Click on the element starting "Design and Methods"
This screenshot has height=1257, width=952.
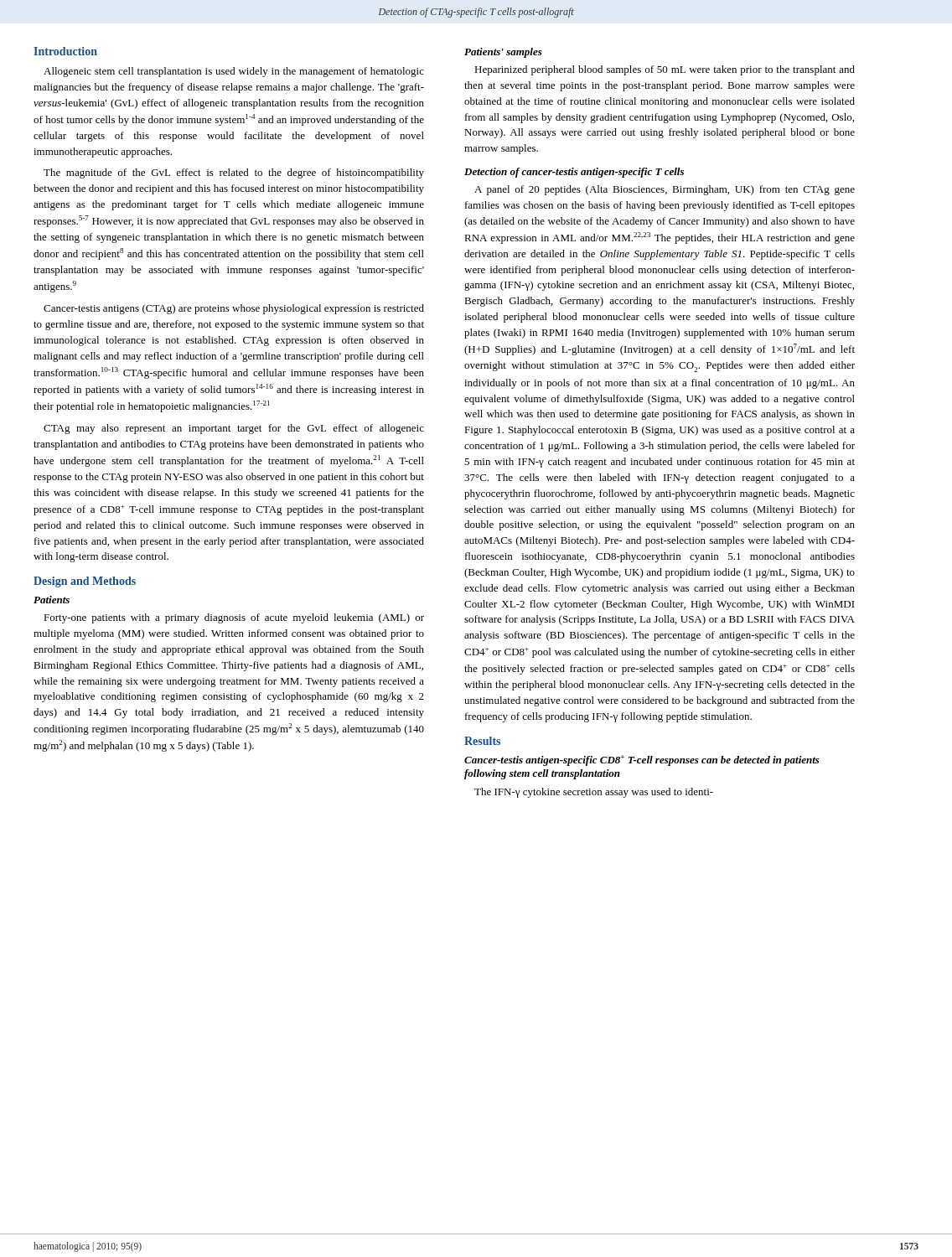click(85, 581)
